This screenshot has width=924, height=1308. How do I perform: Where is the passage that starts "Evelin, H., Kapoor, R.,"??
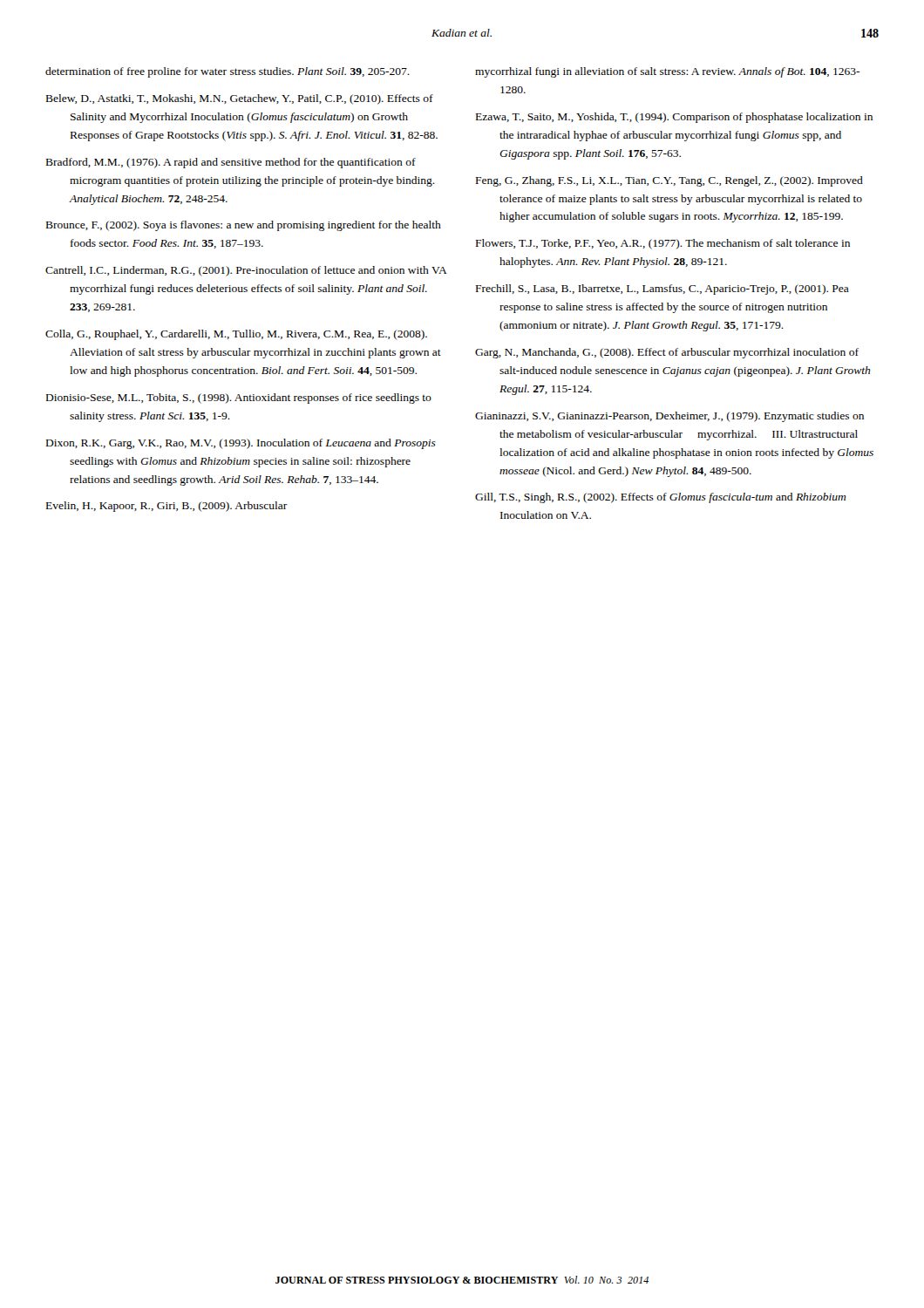(x=166, y=506)
